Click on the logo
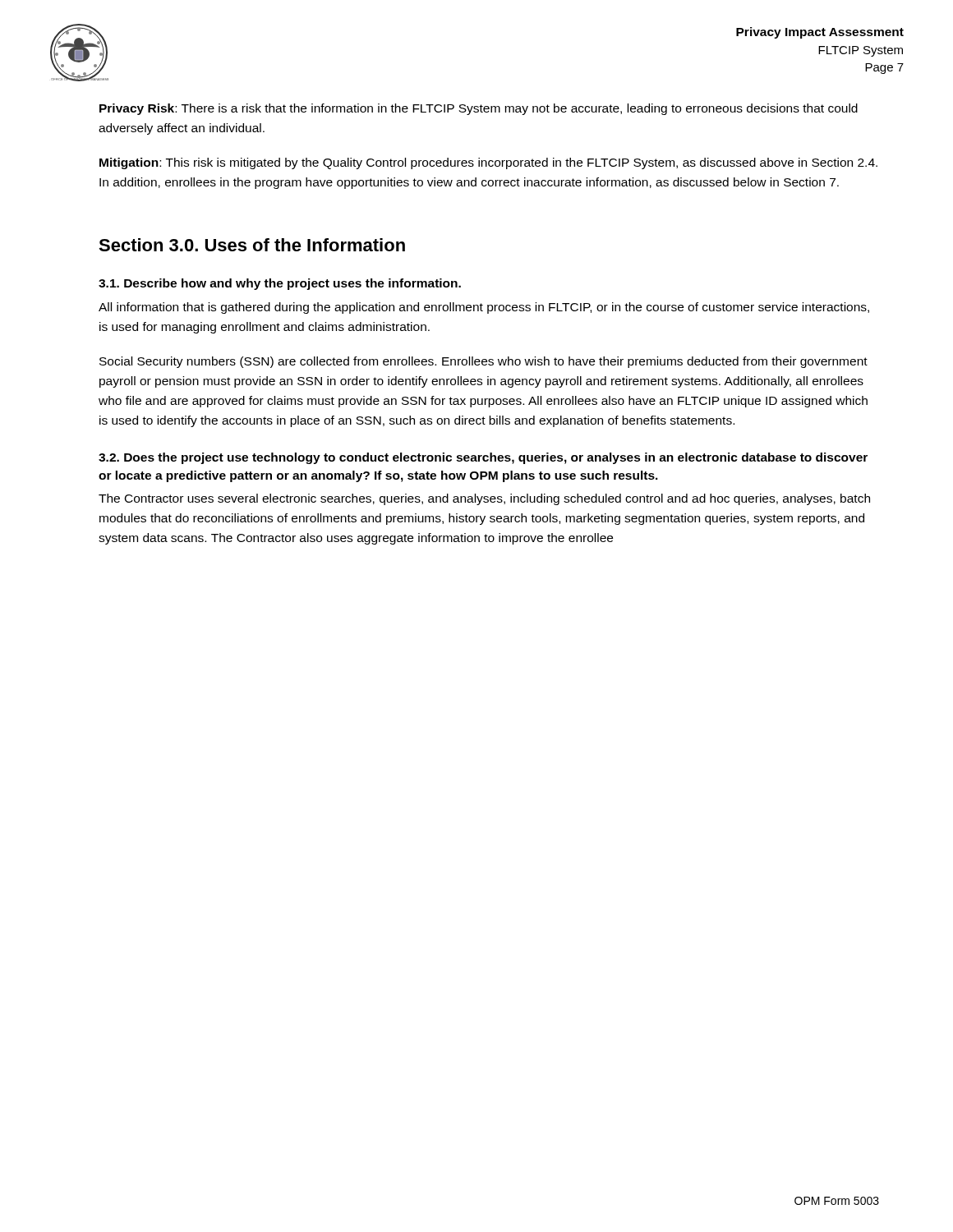The height and width of the screenshot is (1232, 953). tap(79, 53)
